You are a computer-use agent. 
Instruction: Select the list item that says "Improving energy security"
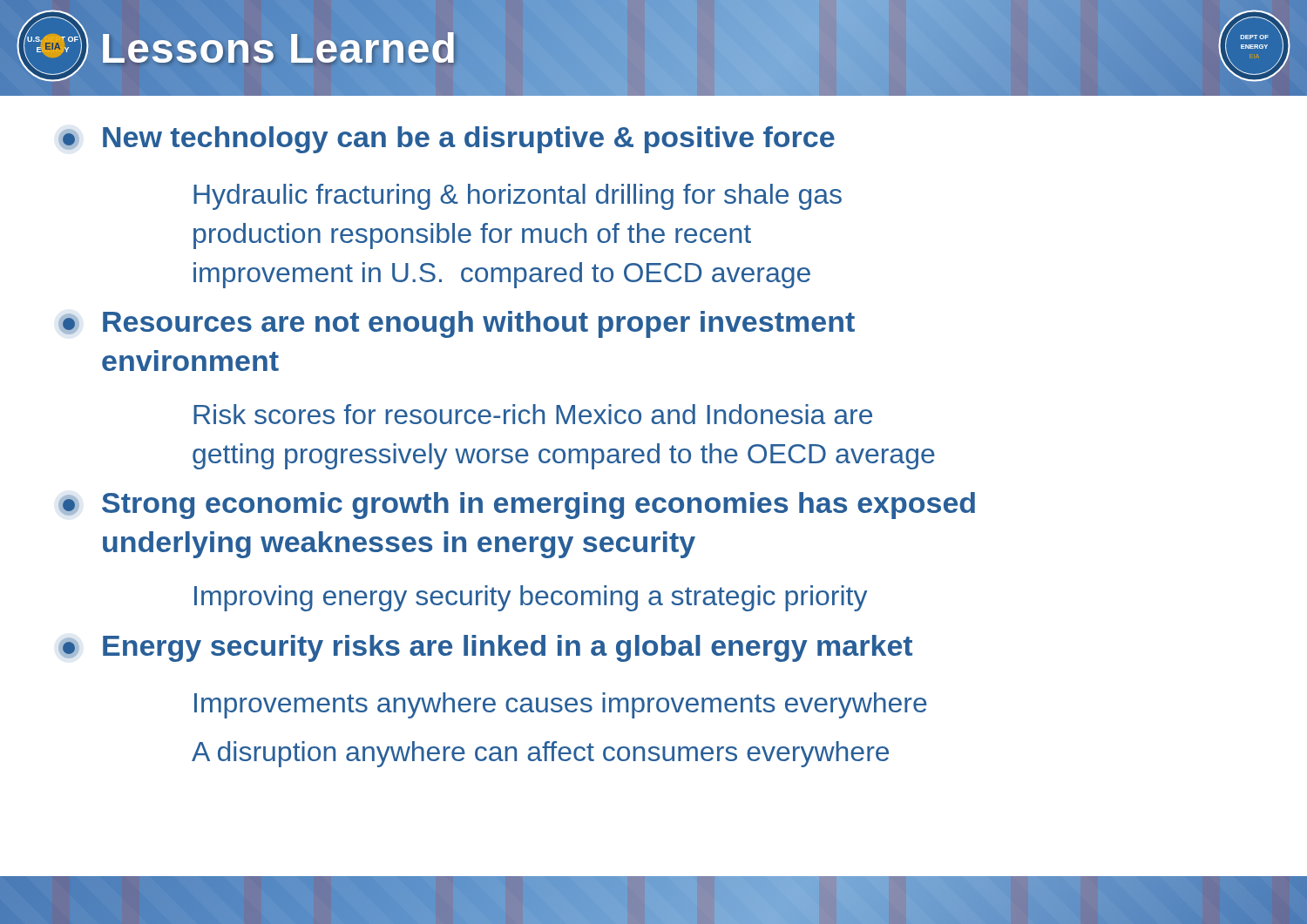coord(530,595)
